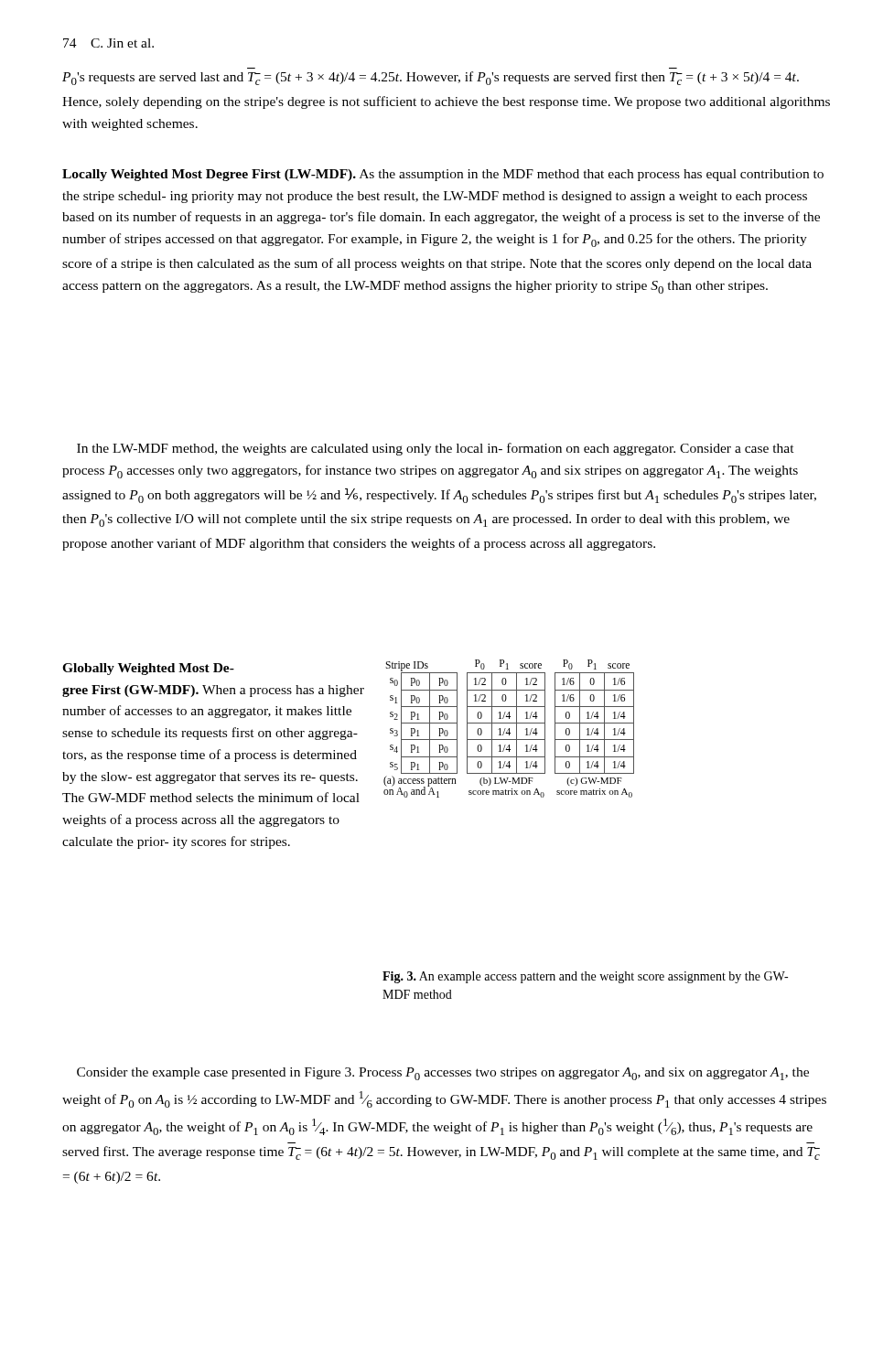
Task: Click on the table as image
Action: click(x=607, y=730)
